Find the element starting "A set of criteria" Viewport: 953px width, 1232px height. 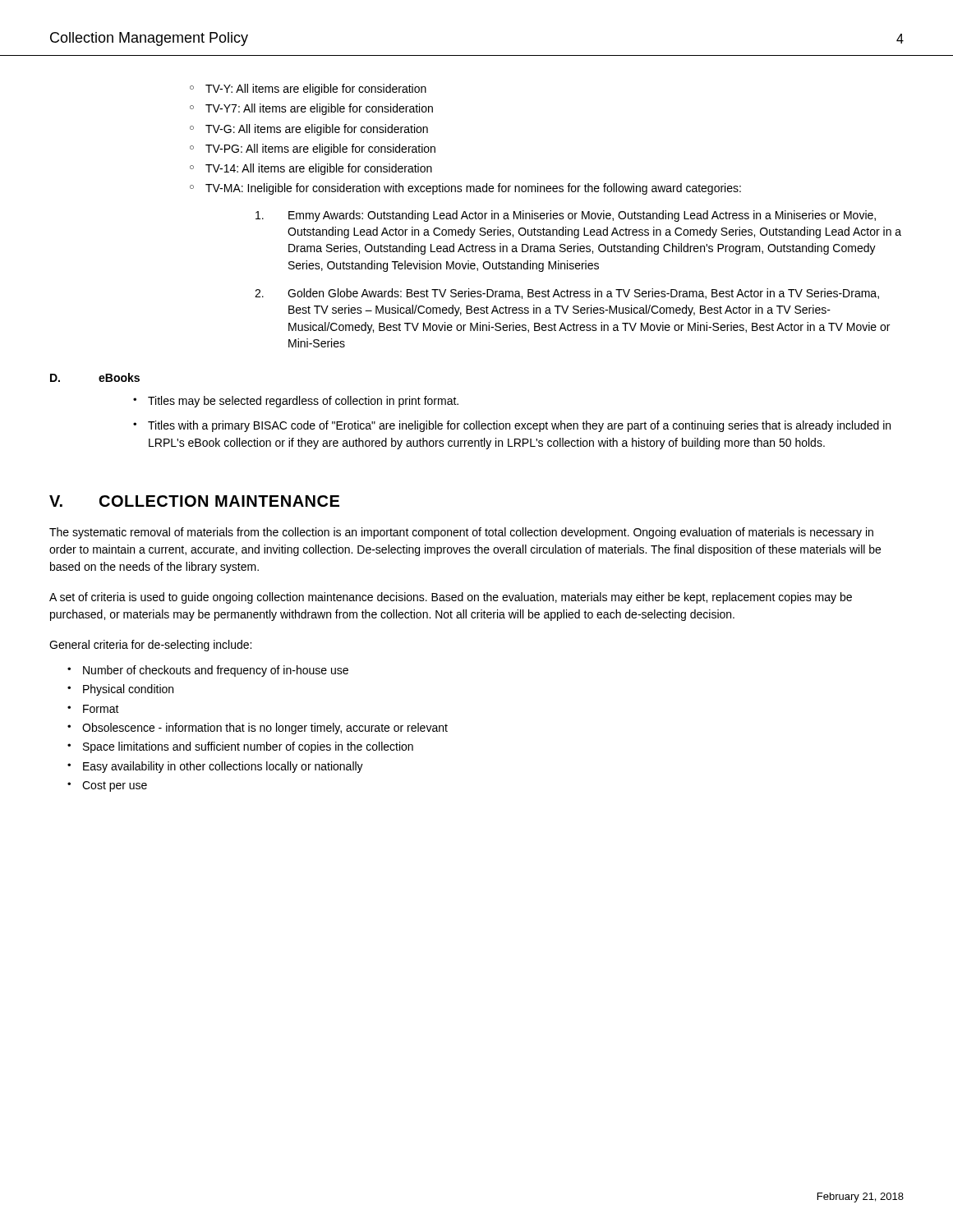(451, 606)
